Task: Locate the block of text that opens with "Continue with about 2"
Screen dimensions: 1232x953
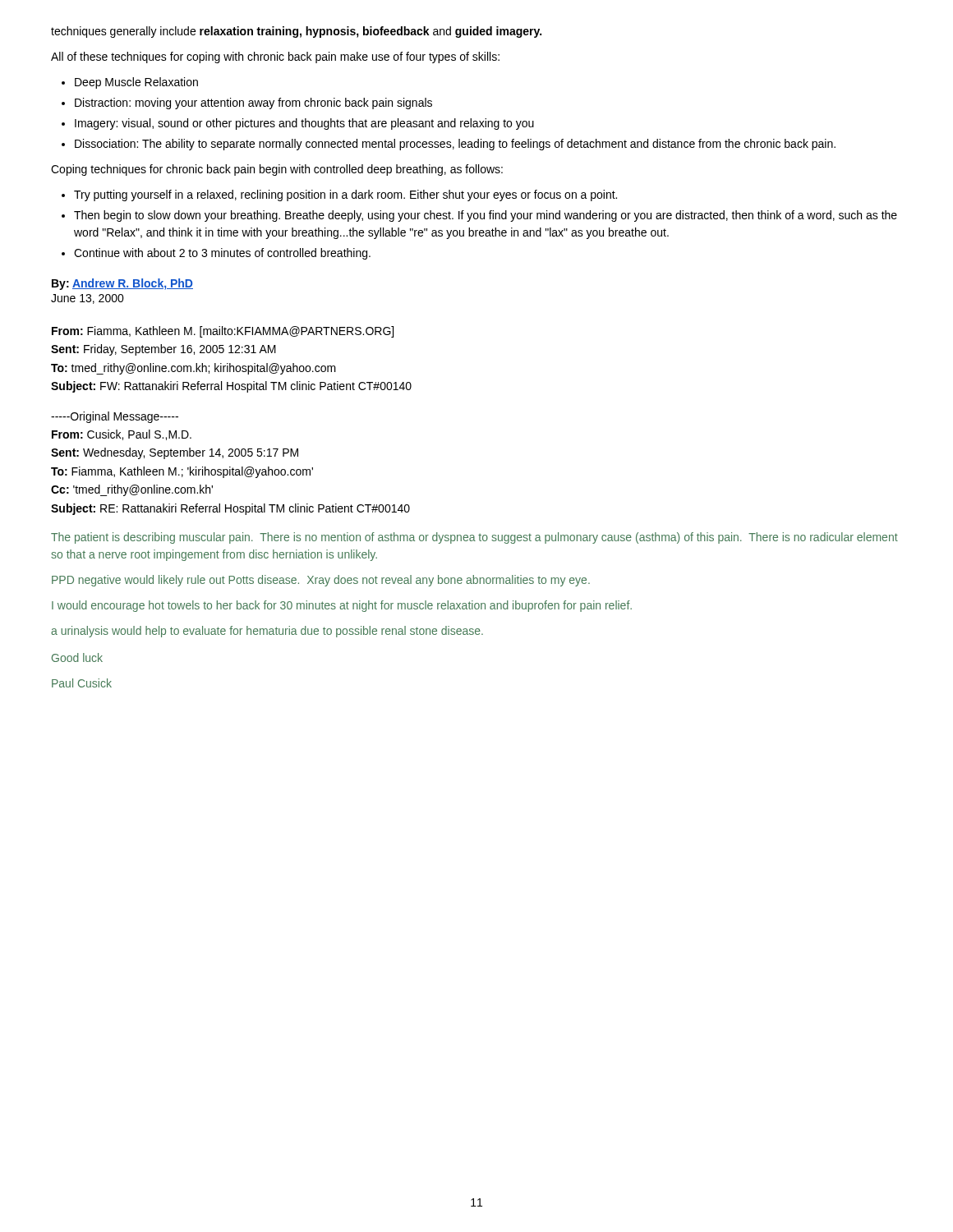Action: click(x=223, y=253)
